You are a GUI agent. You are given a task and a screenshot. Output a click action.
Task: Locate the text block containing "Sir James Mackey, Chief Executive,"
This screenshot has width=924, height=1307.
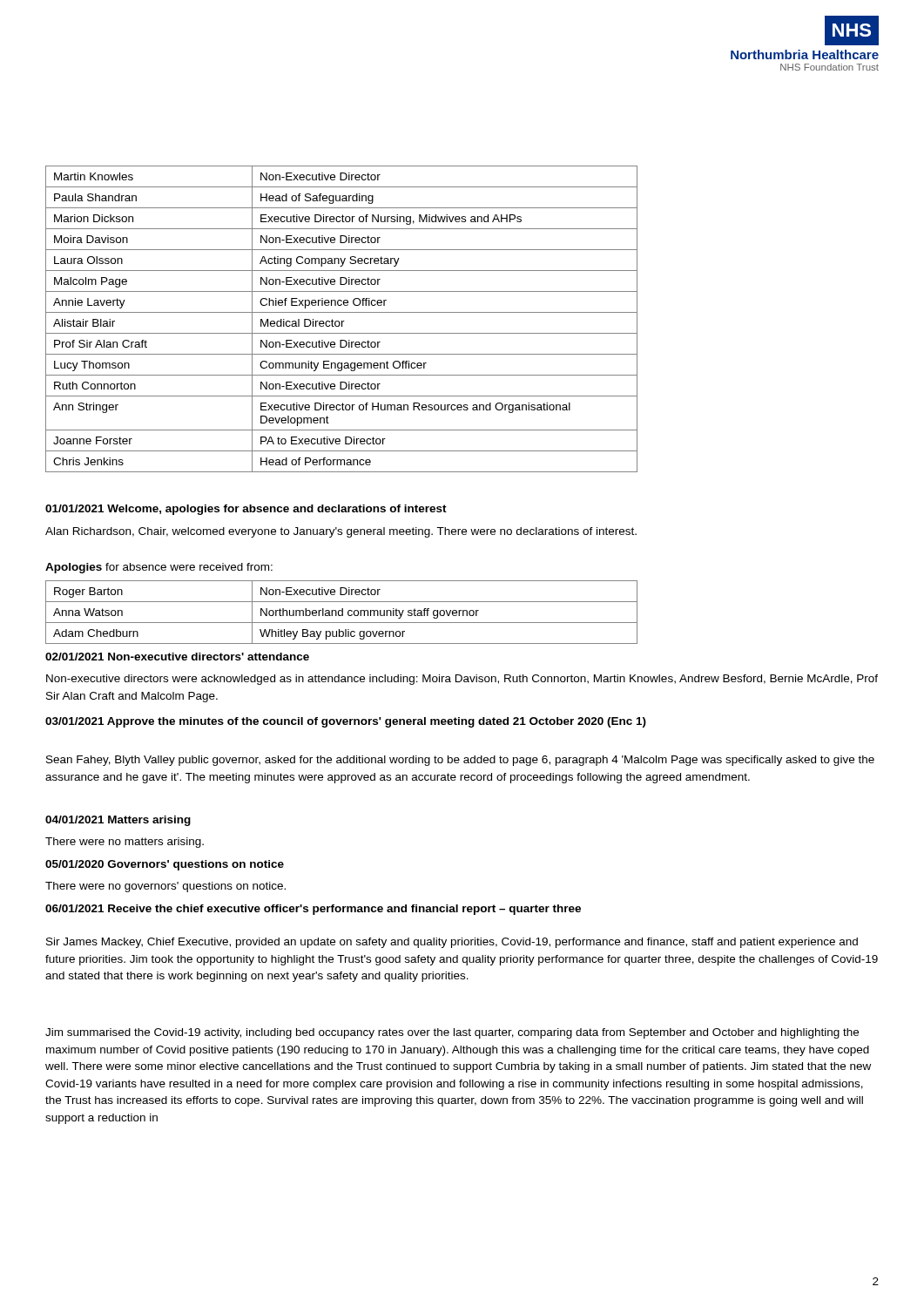(462, 959)
